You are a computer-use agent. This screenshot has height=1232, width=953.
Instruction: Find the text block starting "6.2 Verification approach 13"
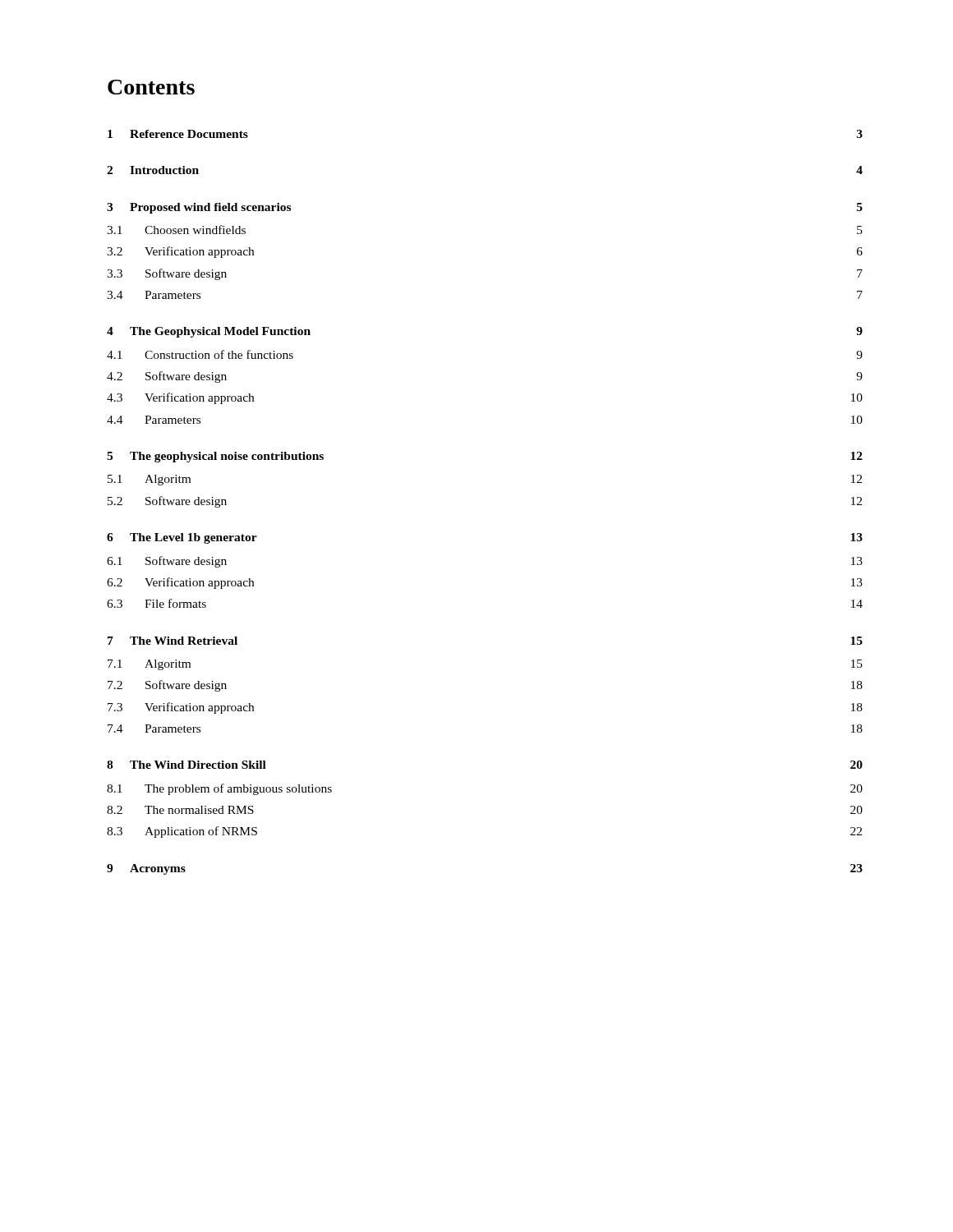click(203, 582)
